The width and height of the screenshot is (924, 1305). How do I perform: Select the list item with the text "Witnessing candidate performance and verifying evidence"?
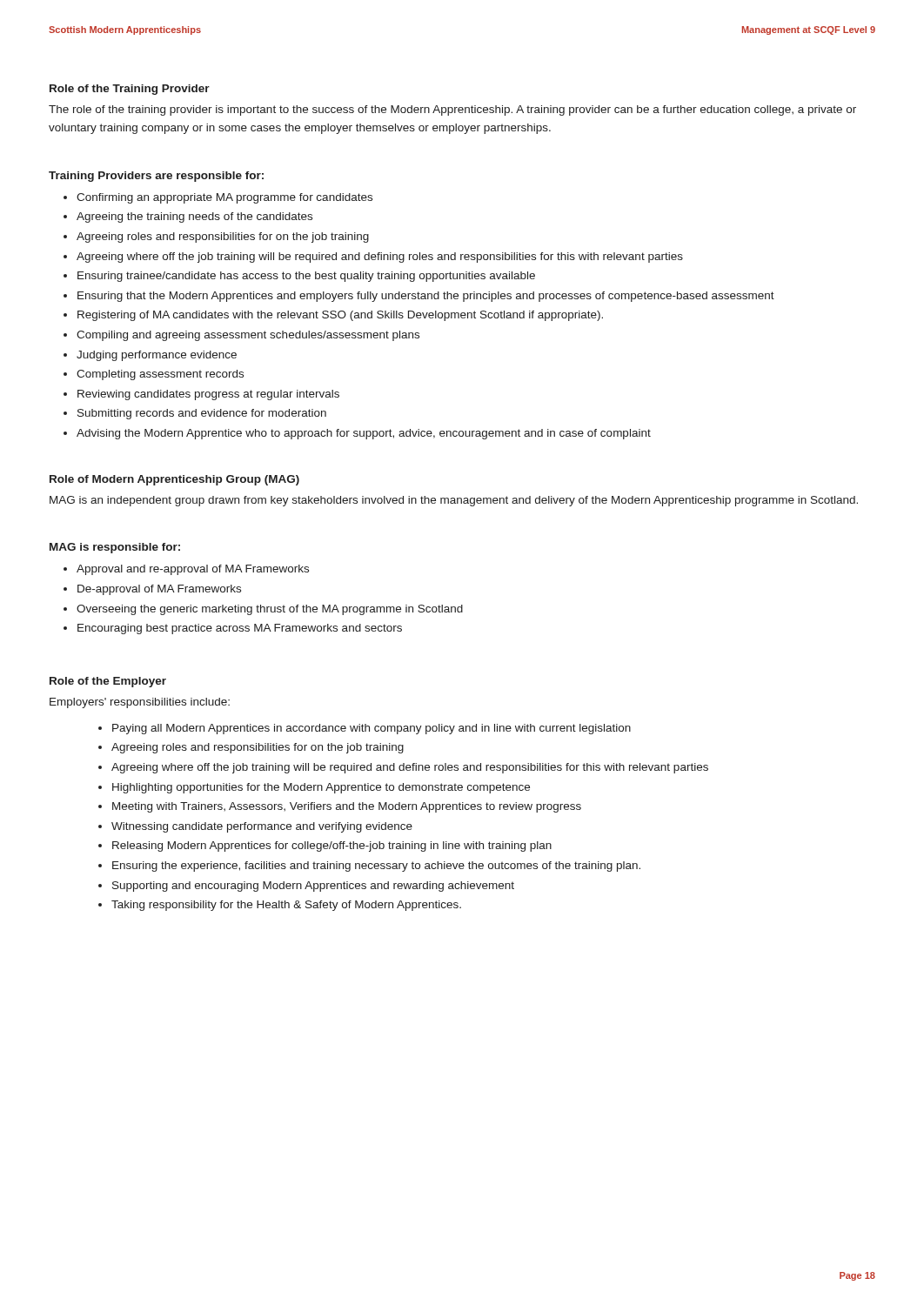coord(262,826)
